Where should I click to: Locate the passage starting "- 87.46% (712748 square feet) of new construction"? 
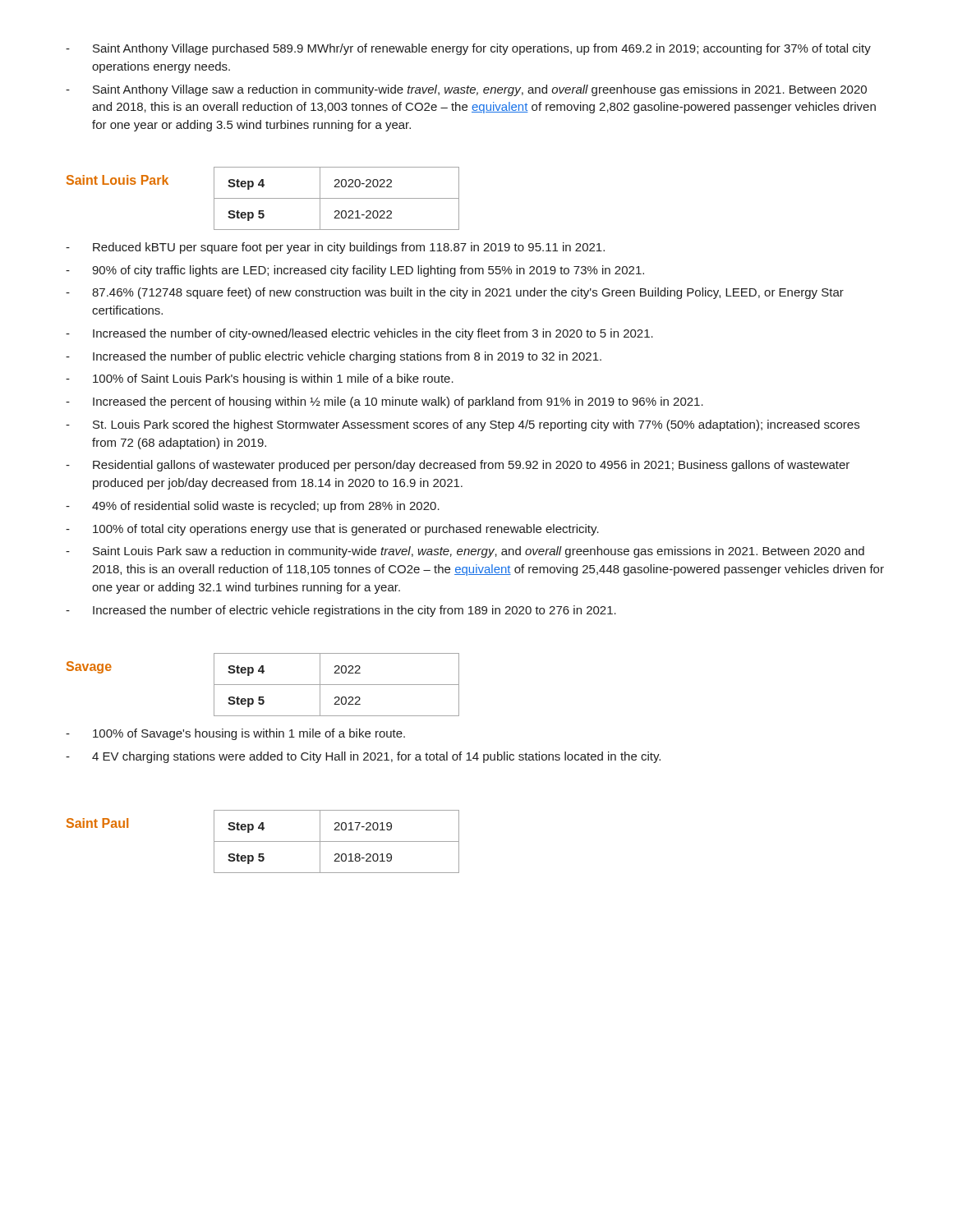tap(476, 301)
